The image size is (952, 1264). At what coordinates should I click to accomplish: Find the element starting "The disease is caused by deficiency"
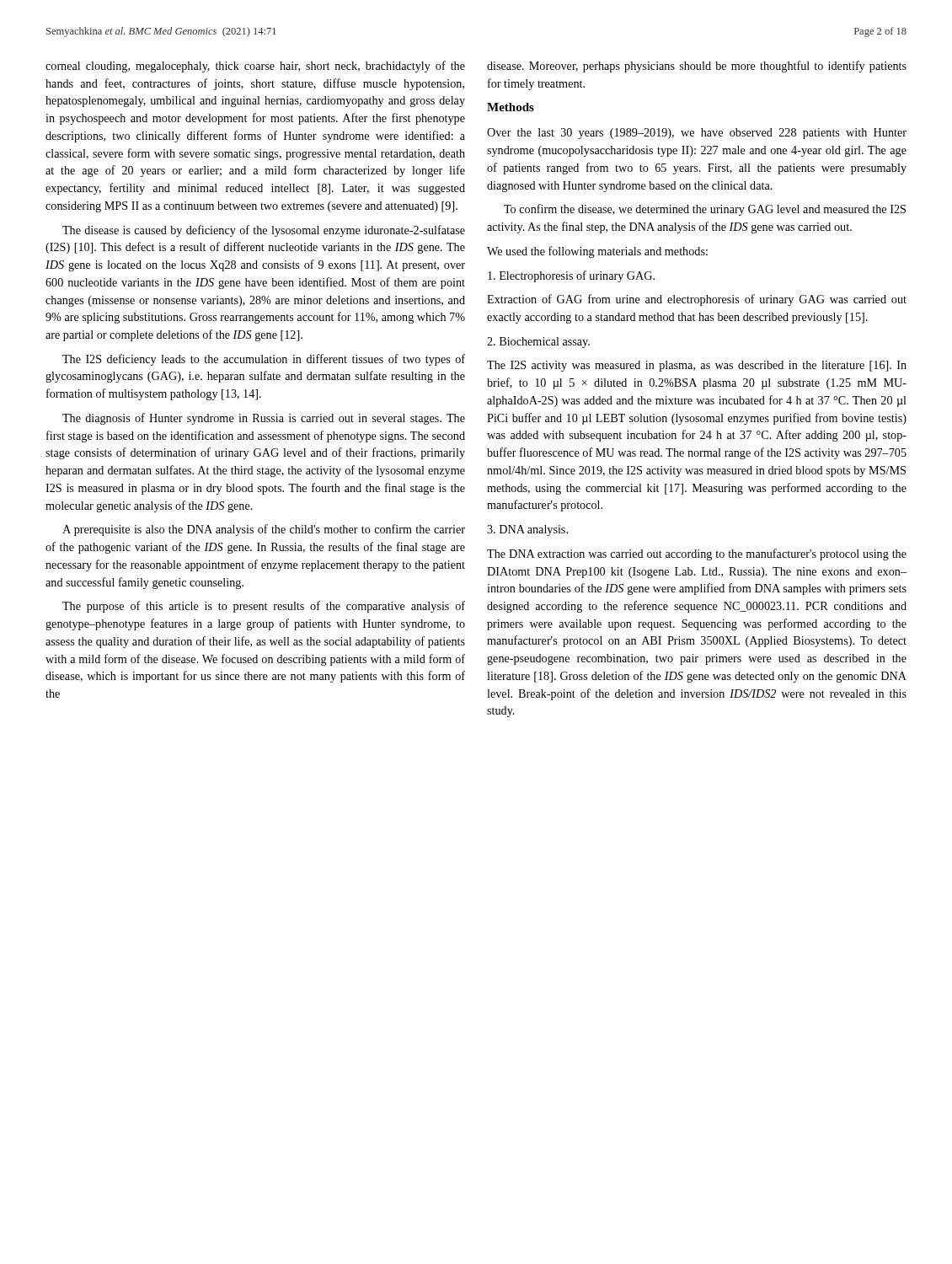255,282
